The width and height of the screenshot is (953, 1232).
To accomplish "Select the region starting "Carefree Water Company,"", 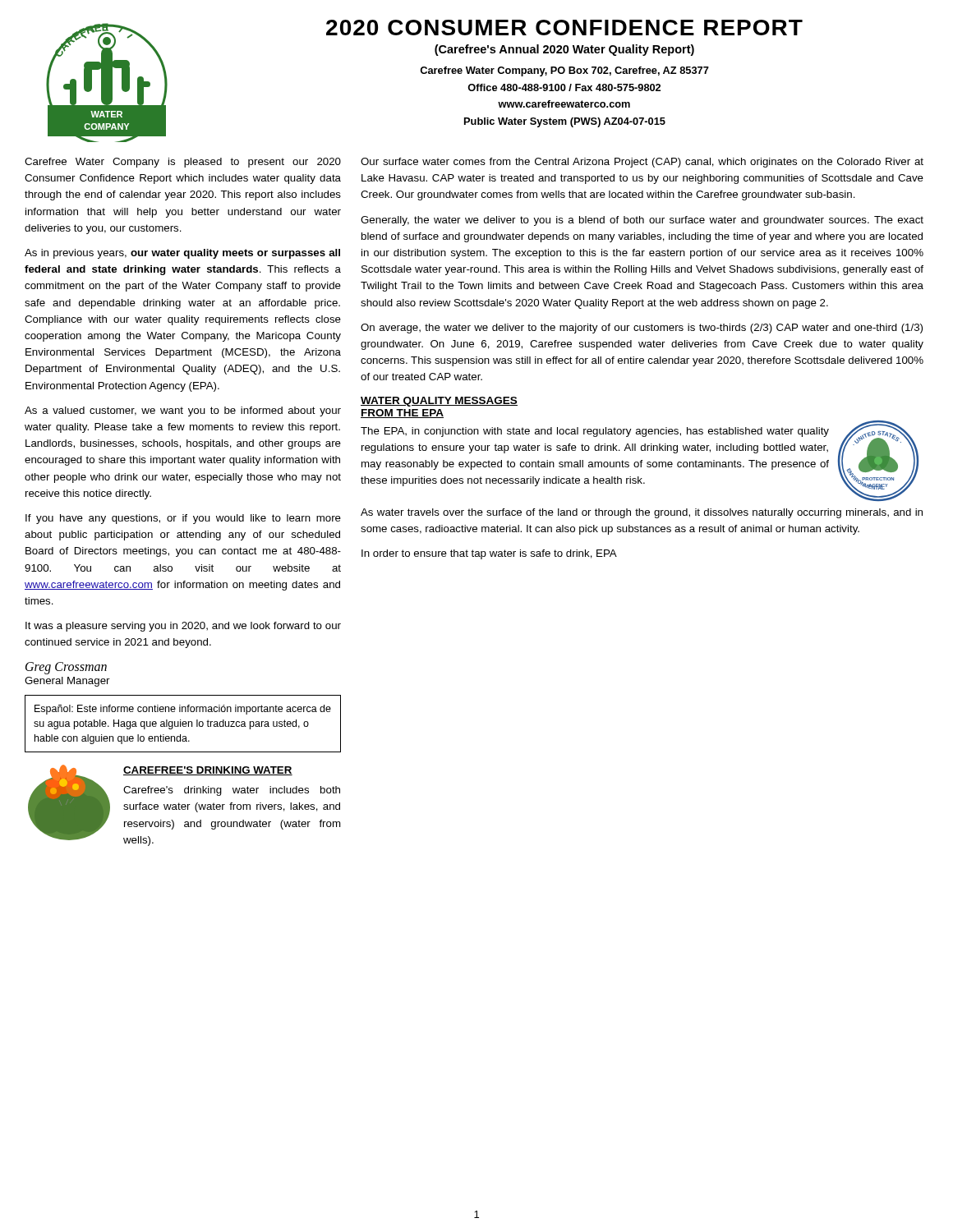I will point(564,96).
